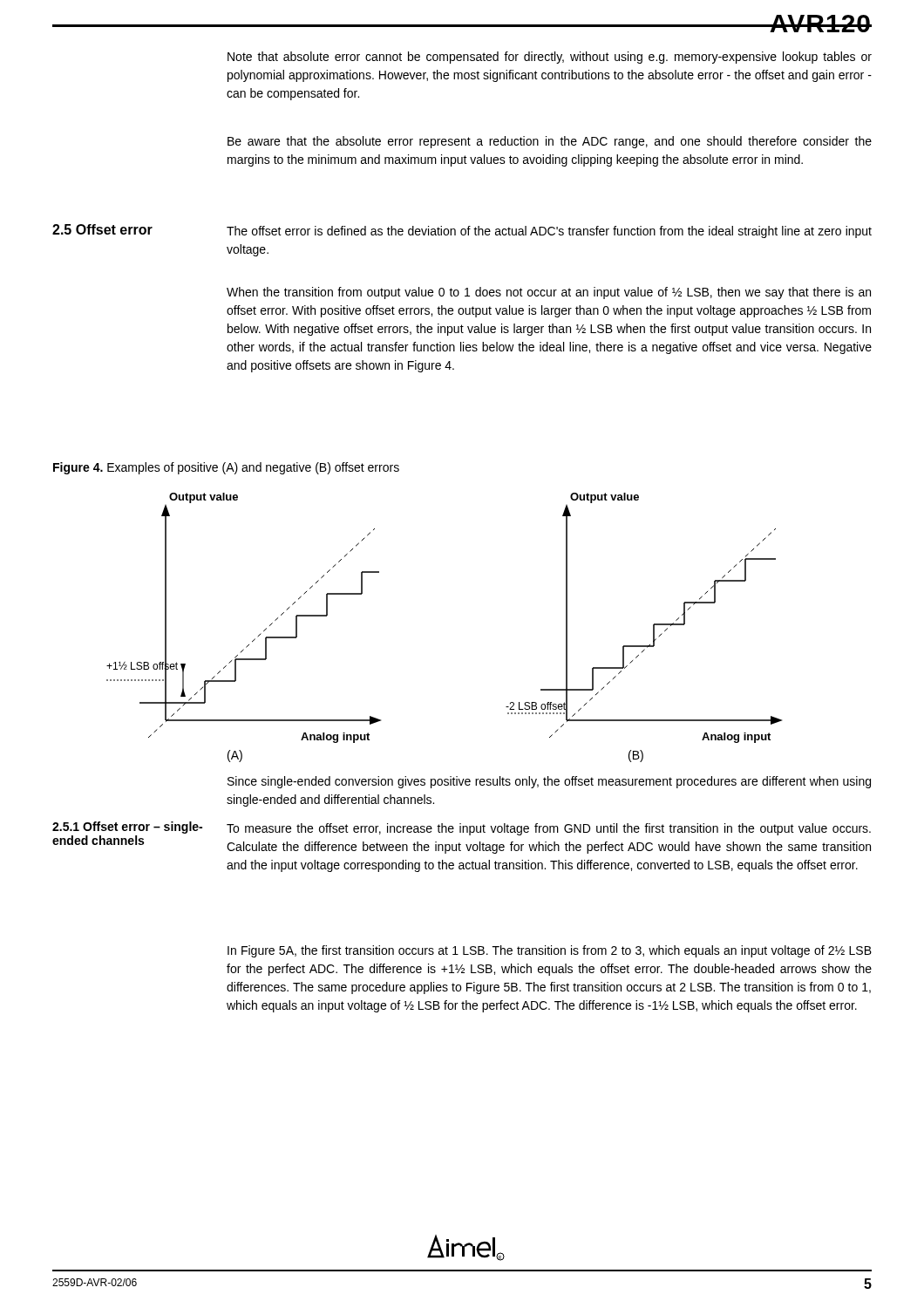Screen dimensions: 1308x924
Task: Find the logo
Action: pyautogui.click(x=462, y=1248)
